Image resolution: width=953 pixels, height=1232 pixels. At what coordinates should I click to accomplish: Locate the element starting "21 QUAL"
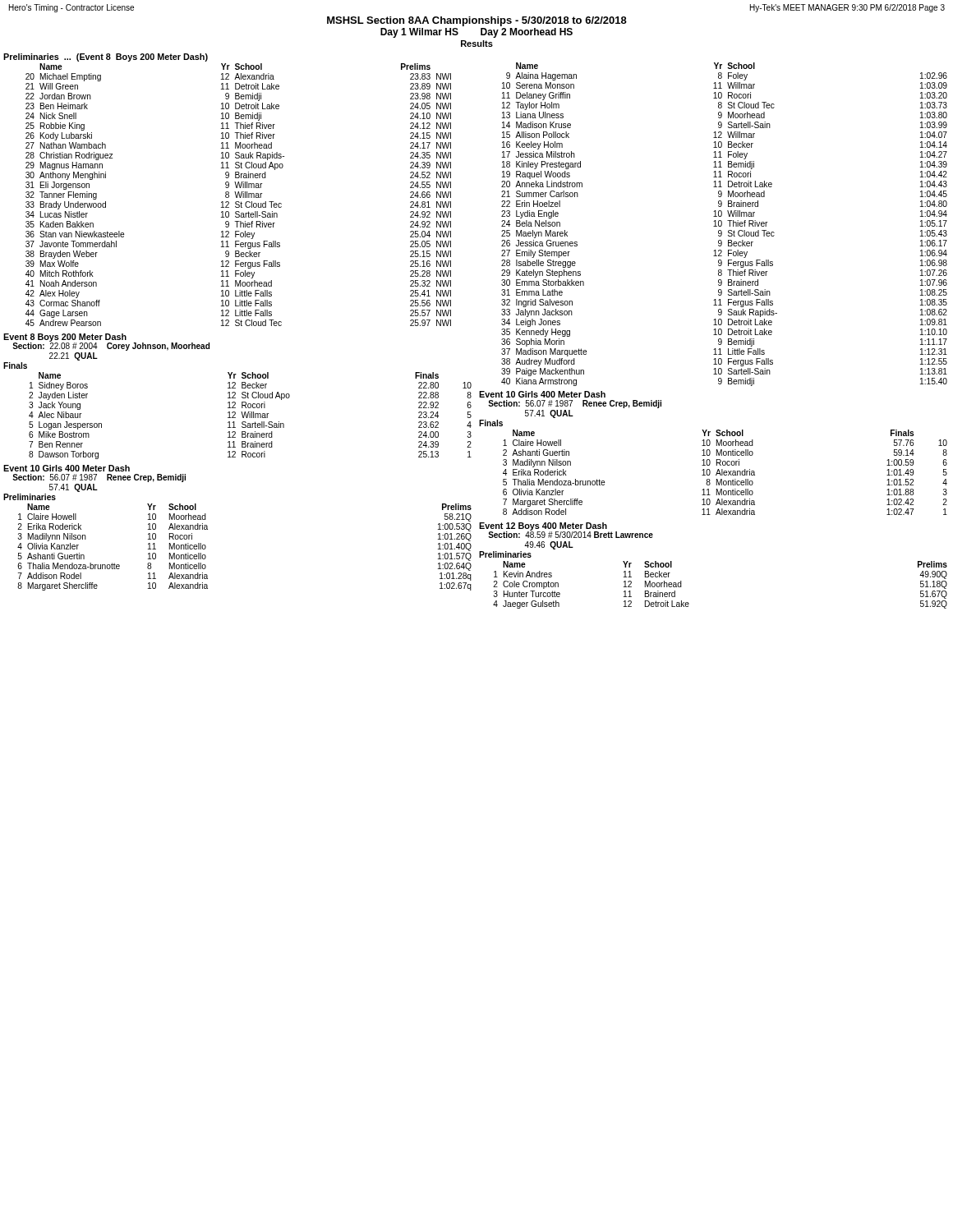pyautogui.click(x=50, y=356)
